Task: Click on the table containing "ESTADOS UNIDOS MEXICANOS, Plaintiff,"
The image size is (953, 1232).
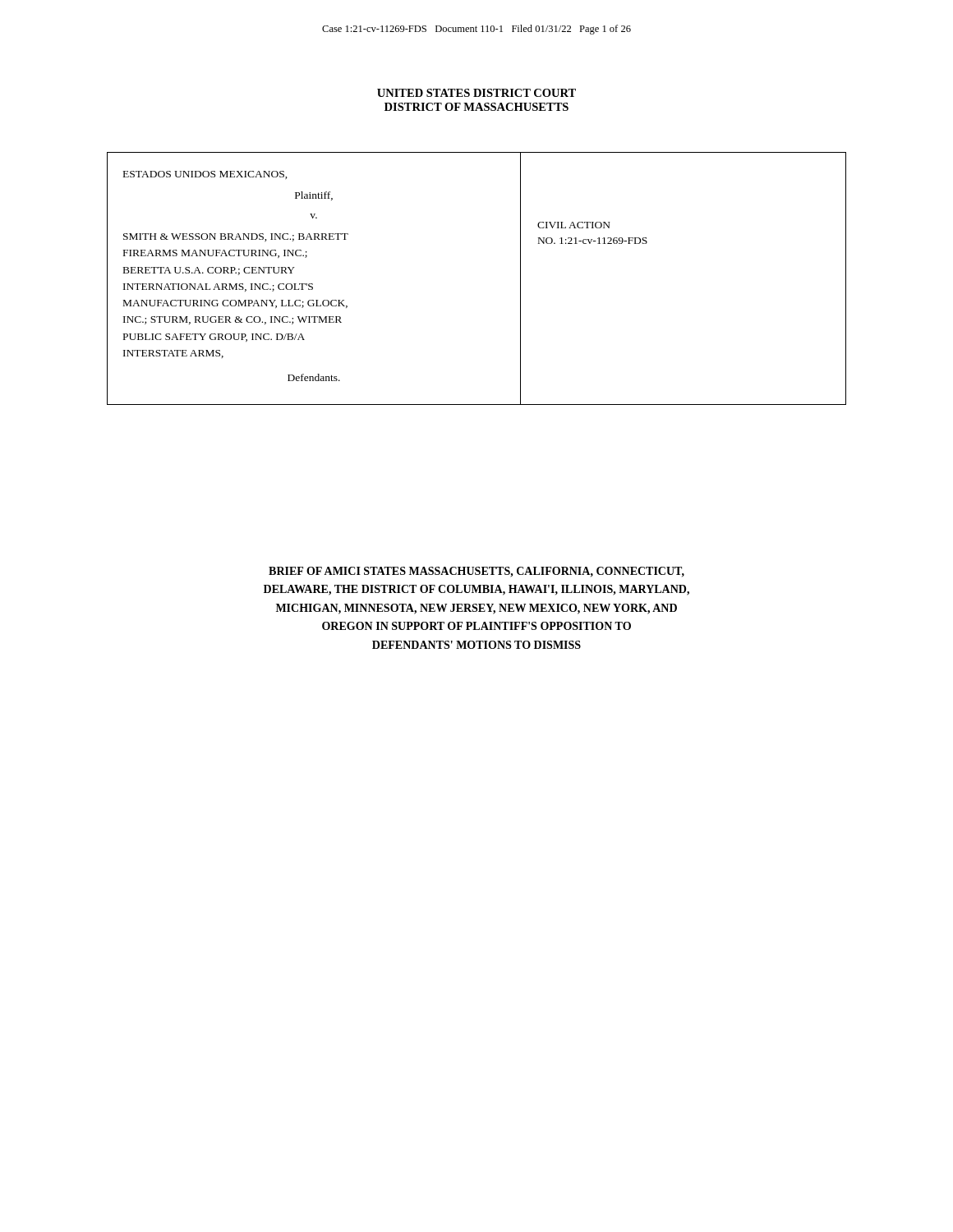Action: coord(476,278)
